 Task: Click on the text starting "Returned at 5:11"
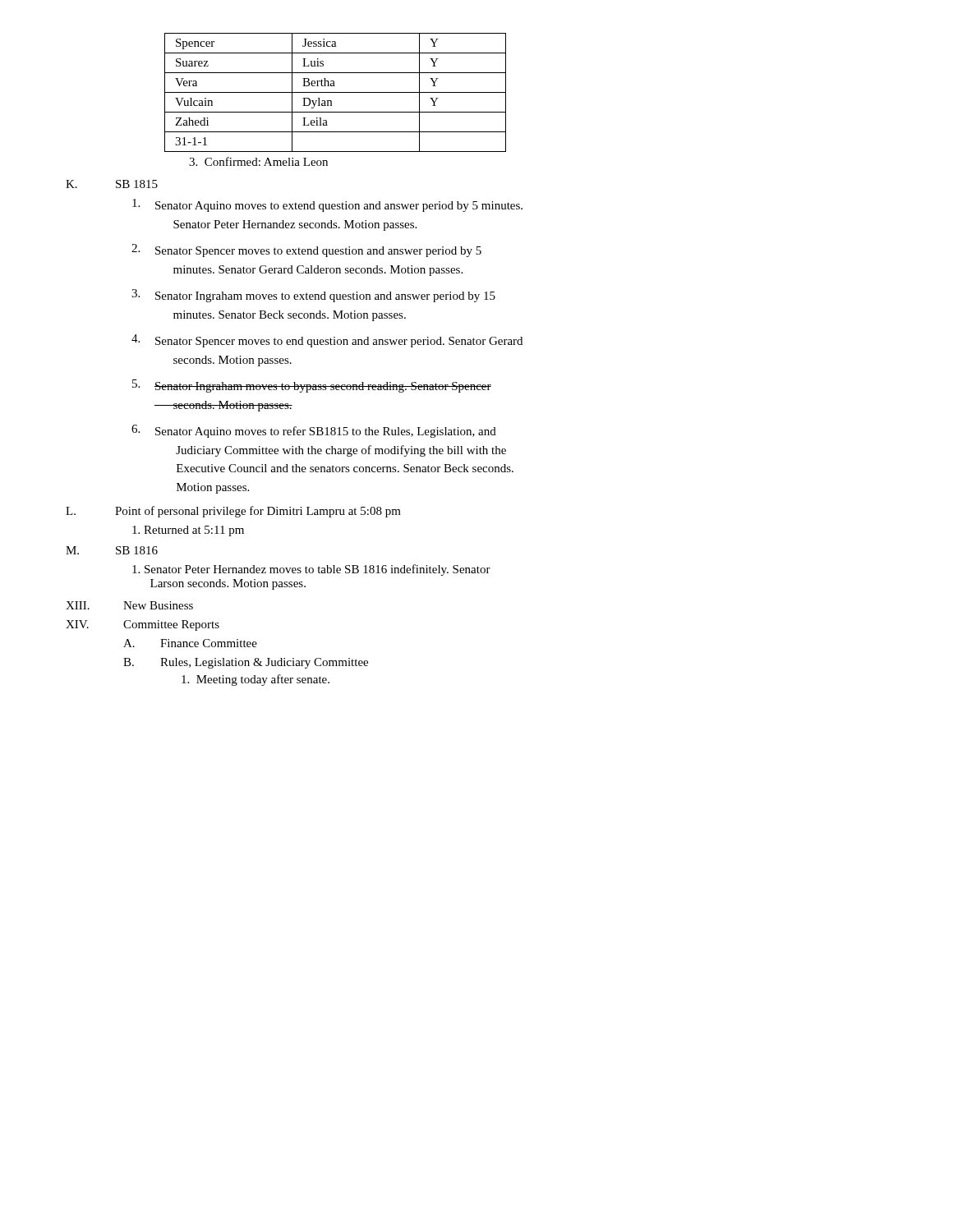tap(188, 530)
